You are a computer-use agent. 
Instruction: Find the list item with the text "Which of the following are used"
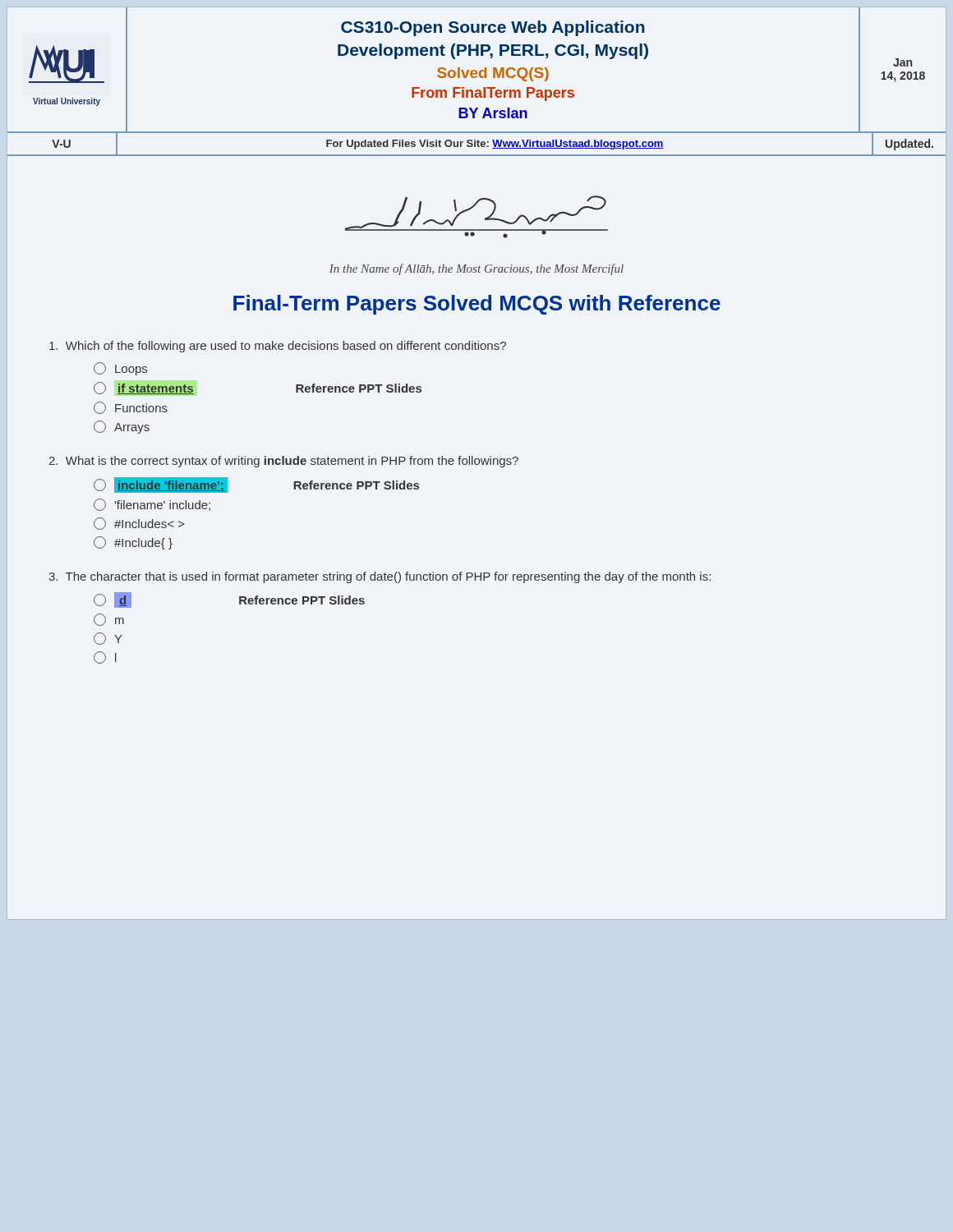pyautogui.click(x=278, y=345)
